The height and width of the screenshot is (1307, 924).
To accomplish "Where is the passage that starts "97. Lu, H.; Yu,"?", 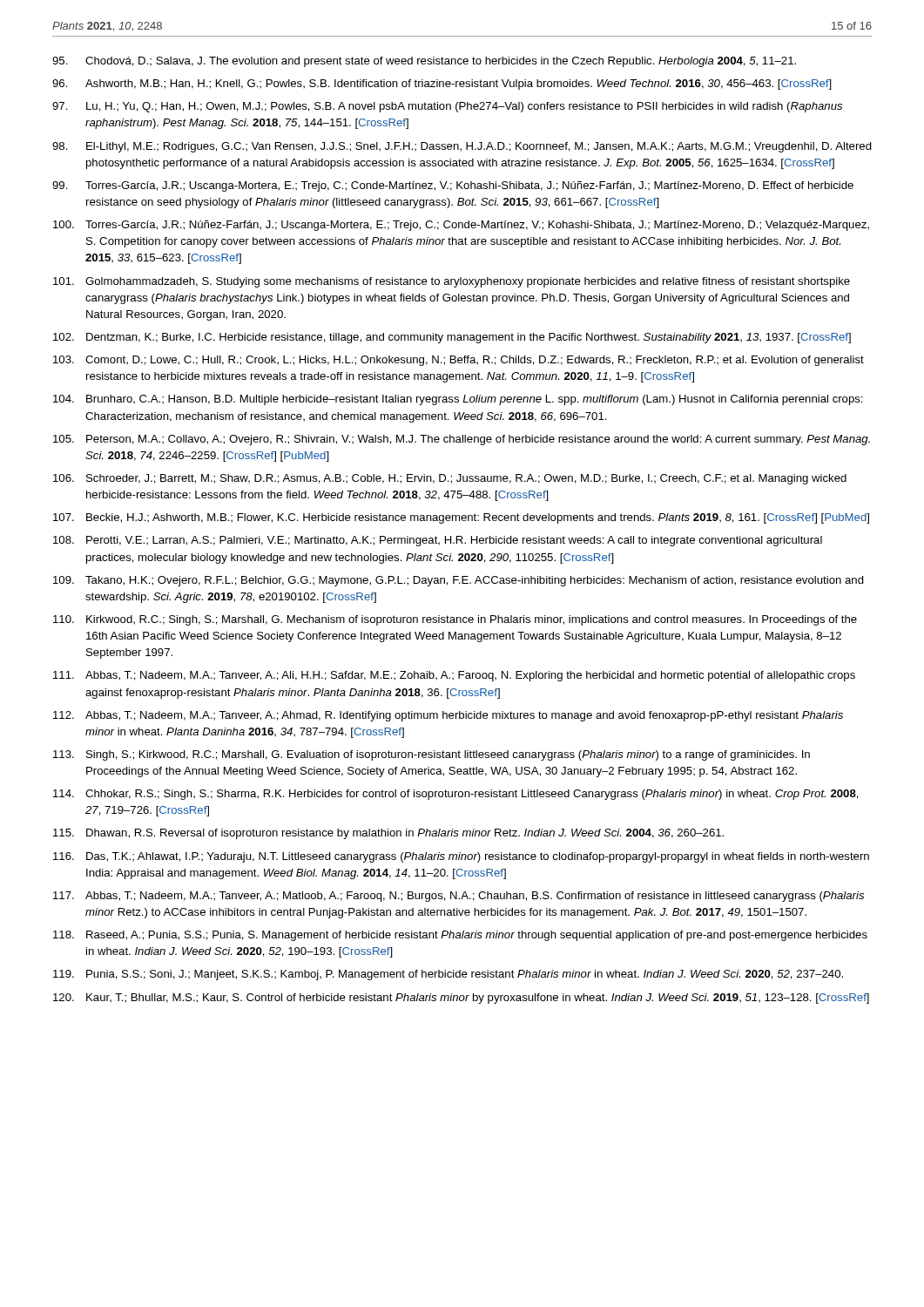I will pyautogui.click(x=462, y=115).
